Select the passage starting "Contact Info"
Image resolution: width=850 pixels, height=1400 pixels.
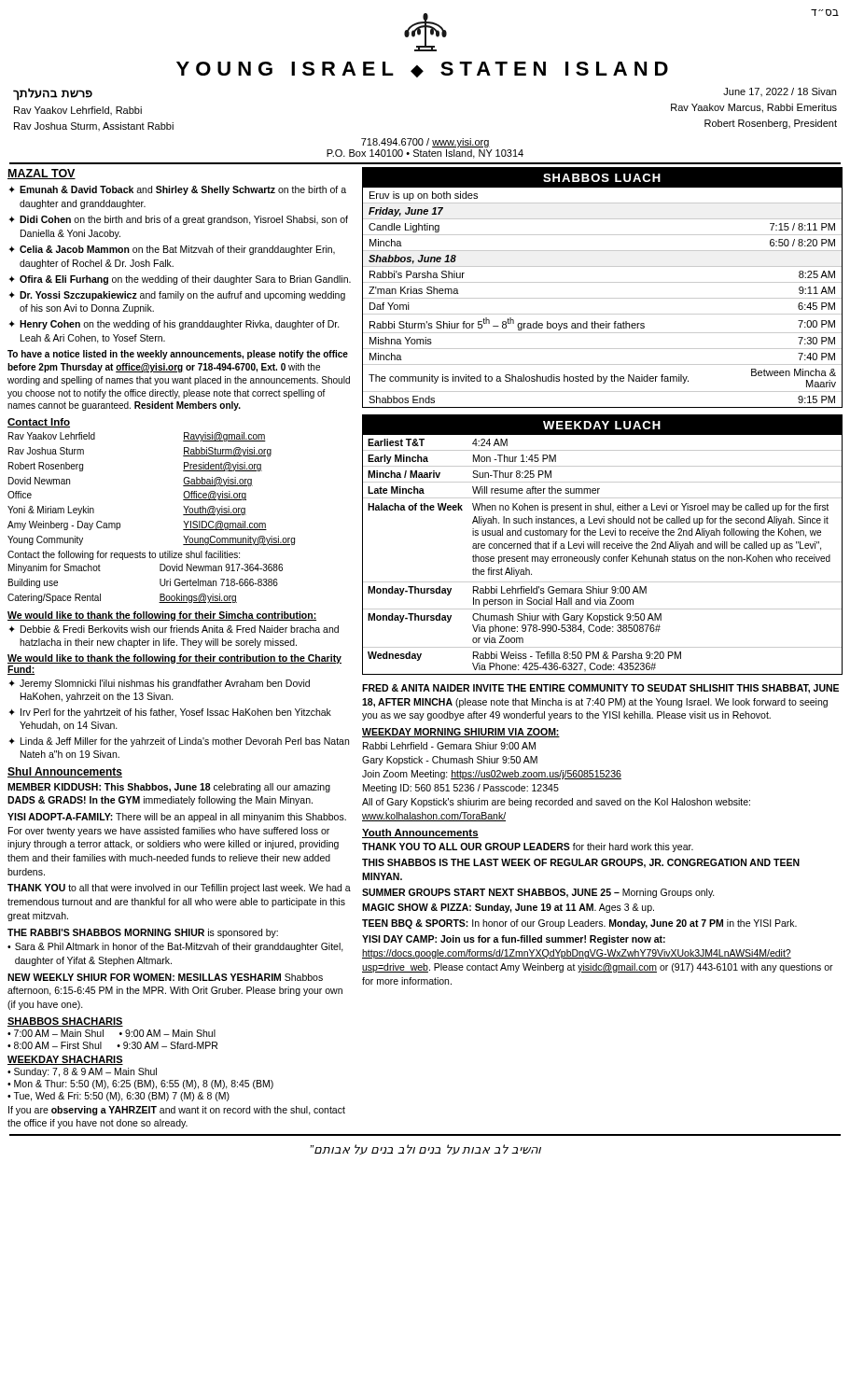point(39,422)
